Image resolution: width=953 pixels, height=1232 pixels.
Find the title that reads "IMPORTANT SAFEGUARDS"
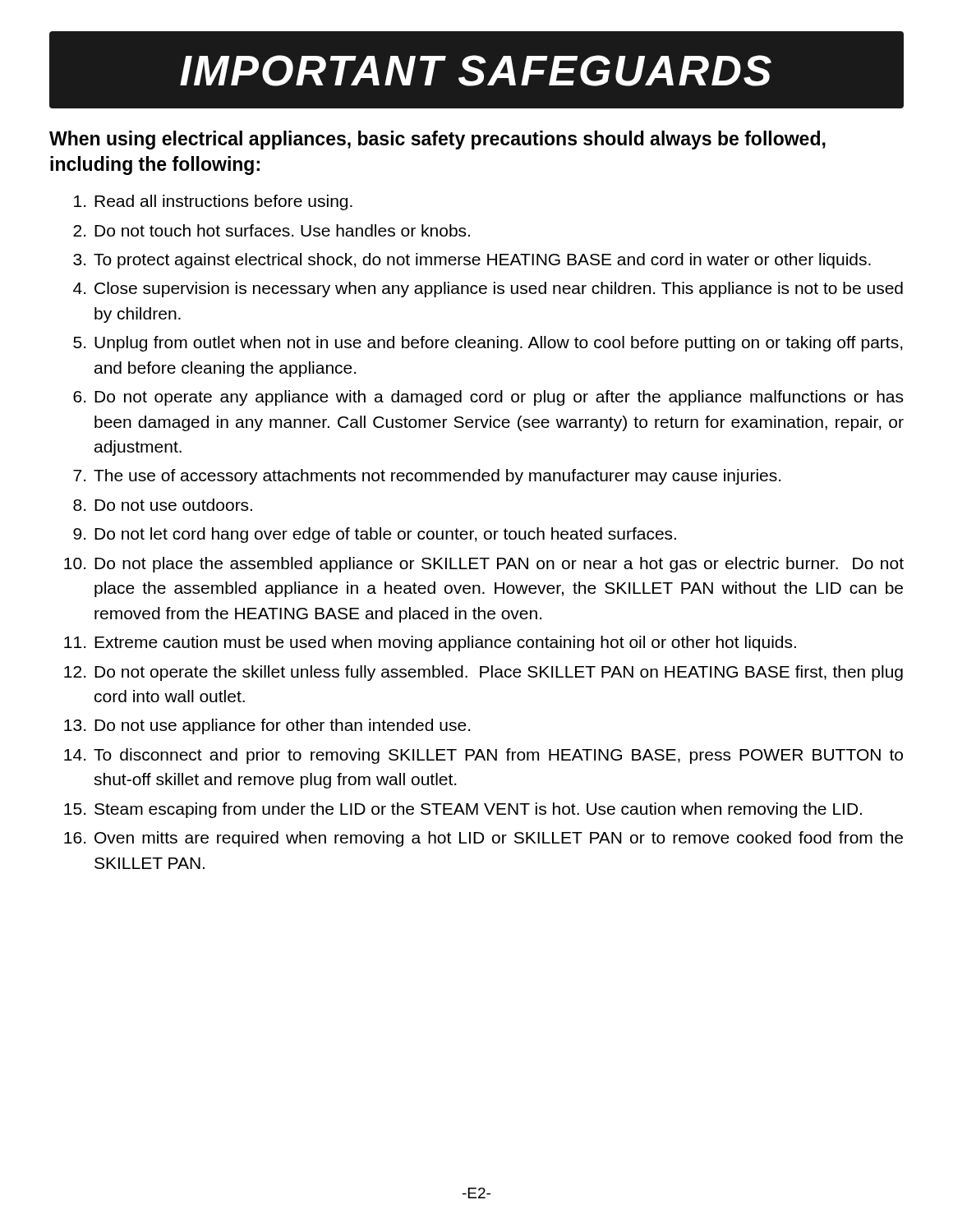click(x=476, y=71)
